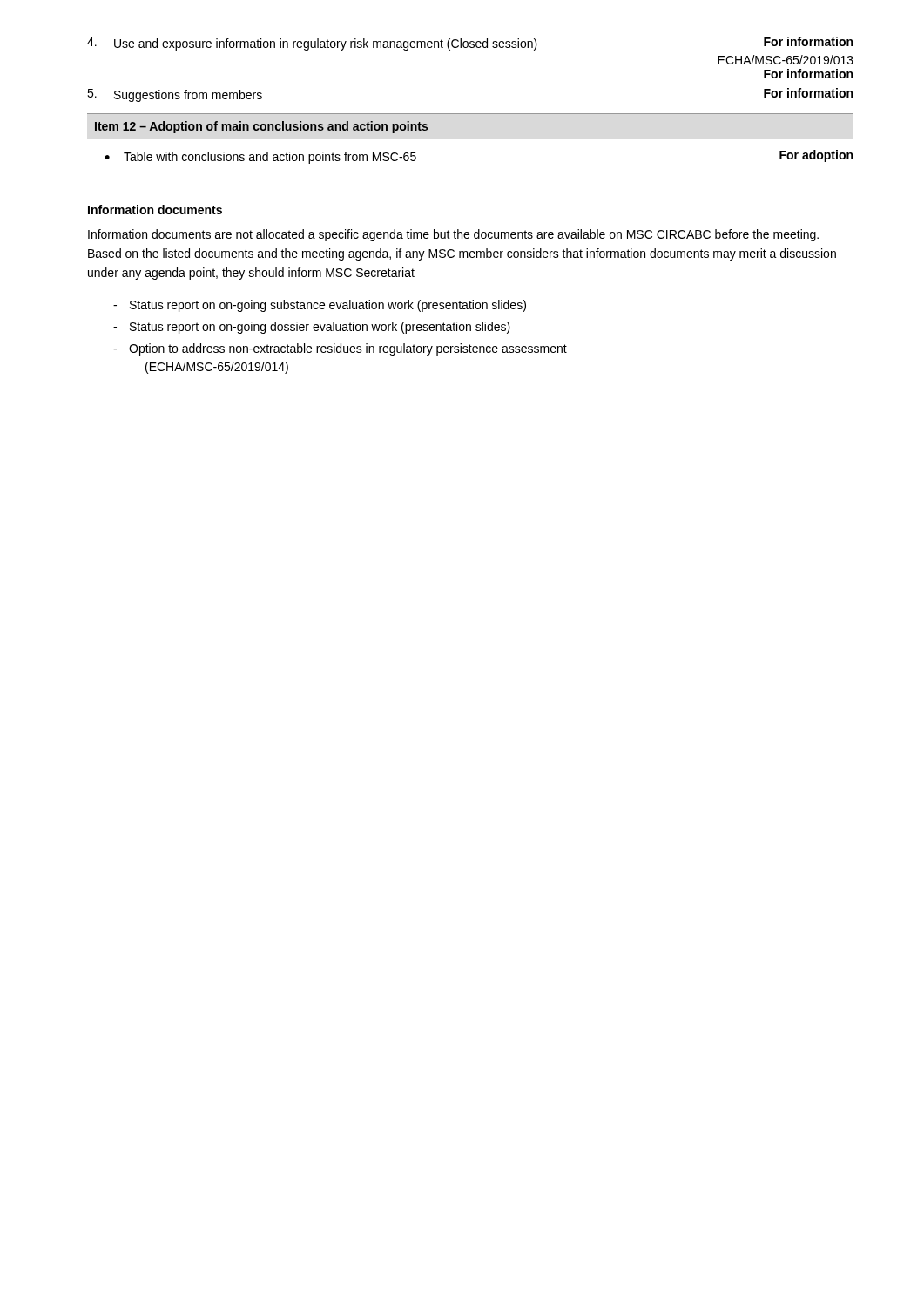Locate the block starting "Information documents are not allocated a specific"

click(x=462, y=254)
